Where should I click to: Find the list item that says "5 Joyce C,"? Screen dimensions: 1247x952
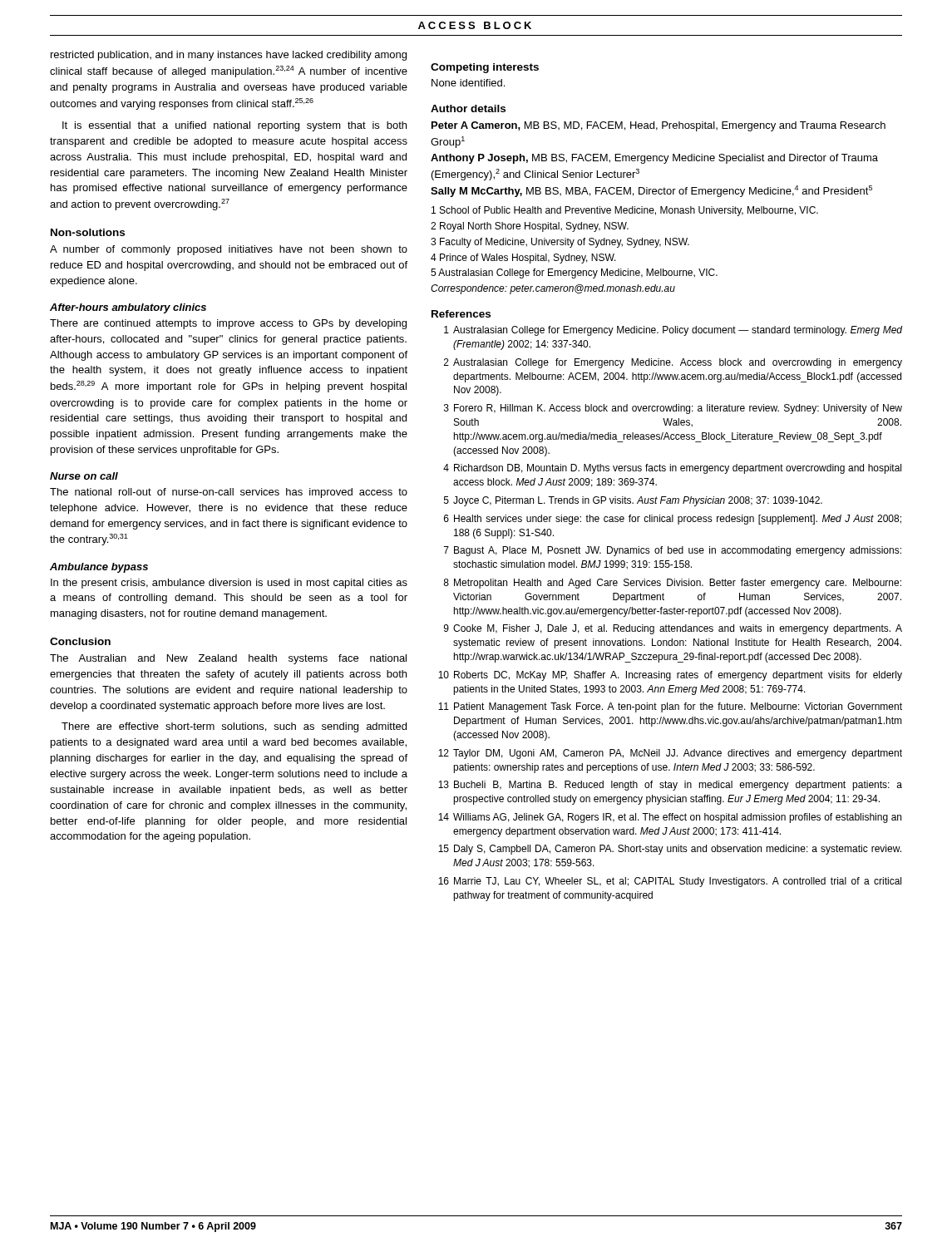tap(666, 501)
